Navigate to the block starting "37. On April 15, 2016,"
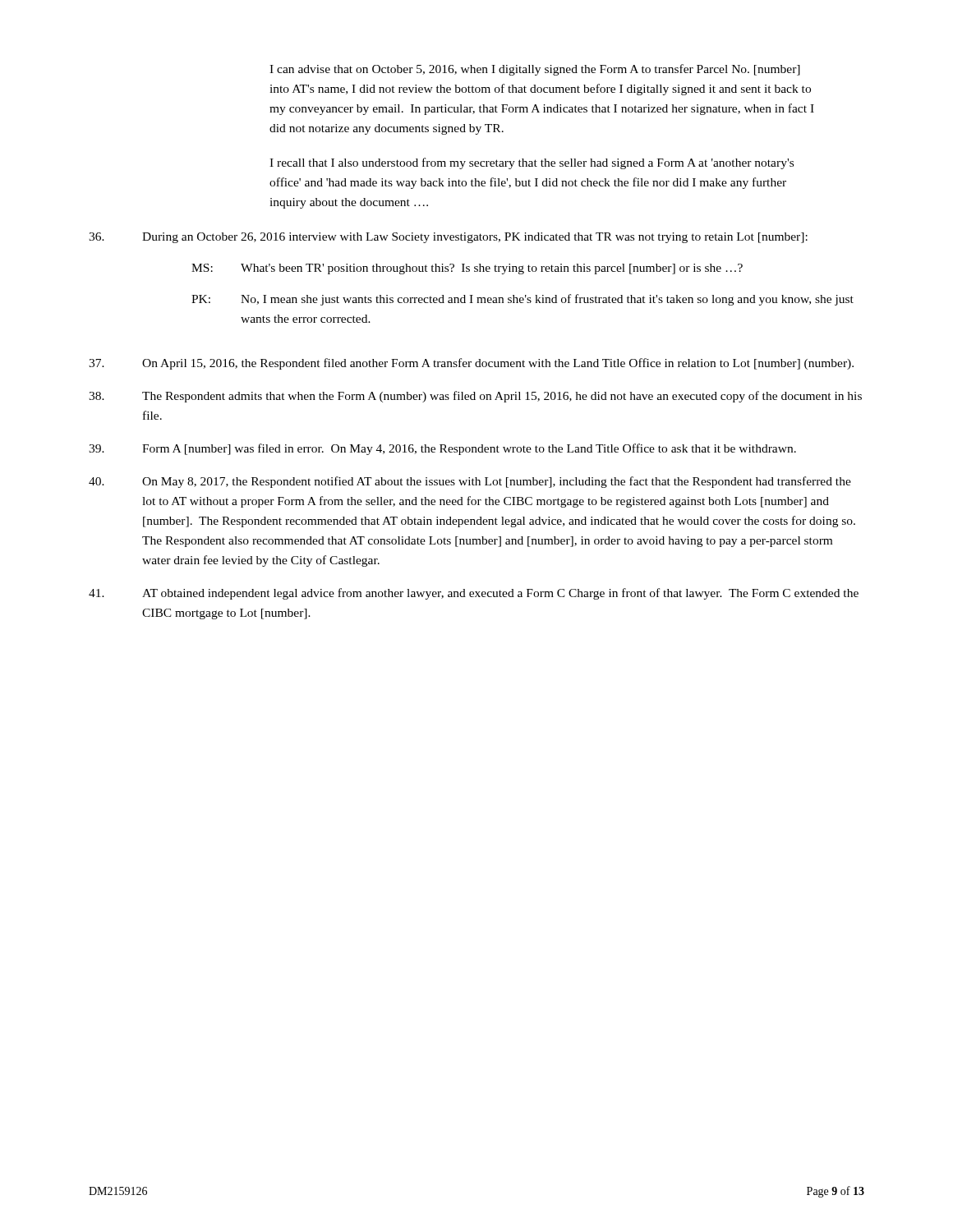 tap(476, 363)
